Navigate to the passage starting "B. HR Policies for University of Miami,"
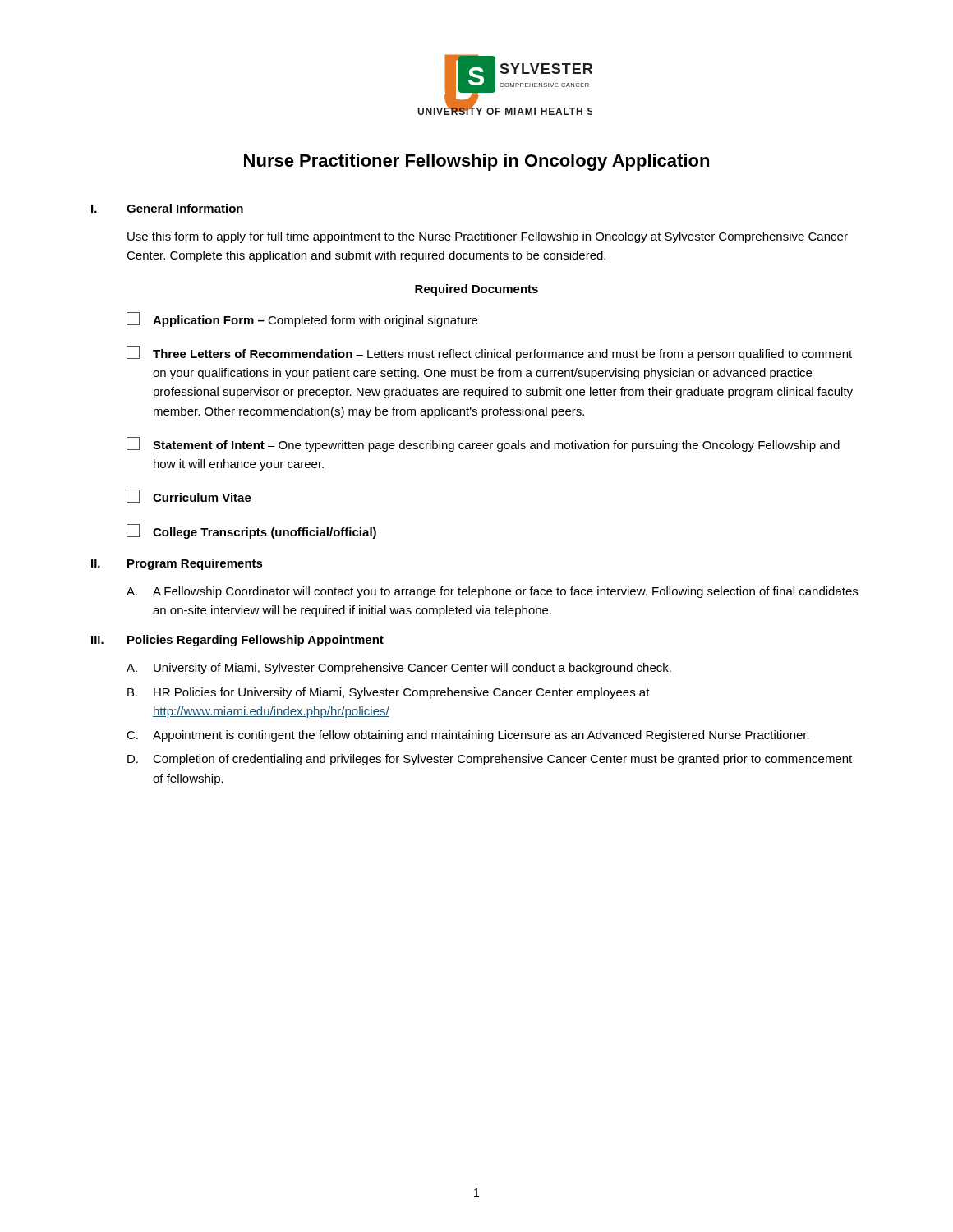This screenshot has width=953, height=1232. 495,701
